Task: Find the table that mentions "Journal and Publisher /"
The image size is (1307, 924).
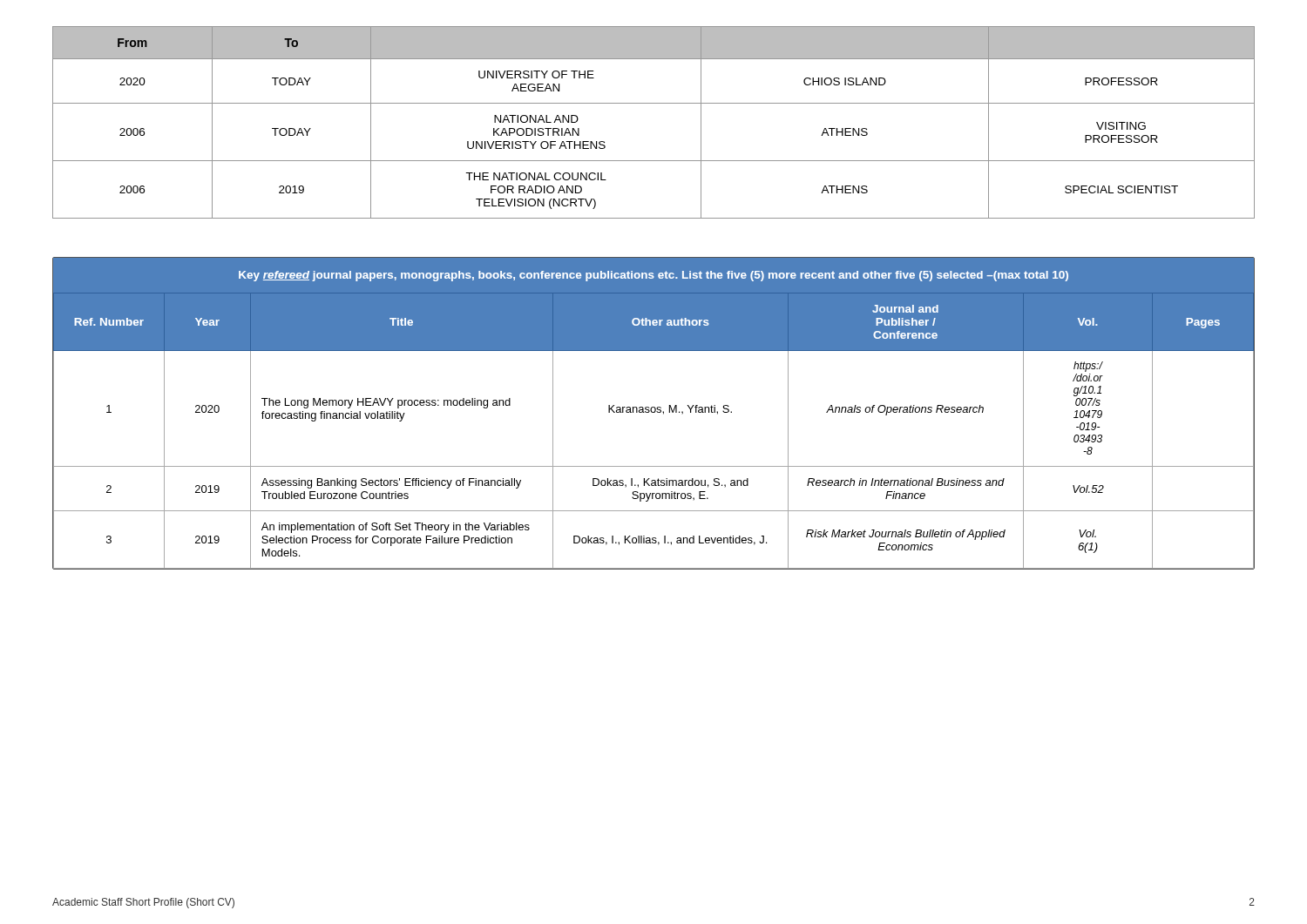Action: pyautogui.click(x=654, y=413)
